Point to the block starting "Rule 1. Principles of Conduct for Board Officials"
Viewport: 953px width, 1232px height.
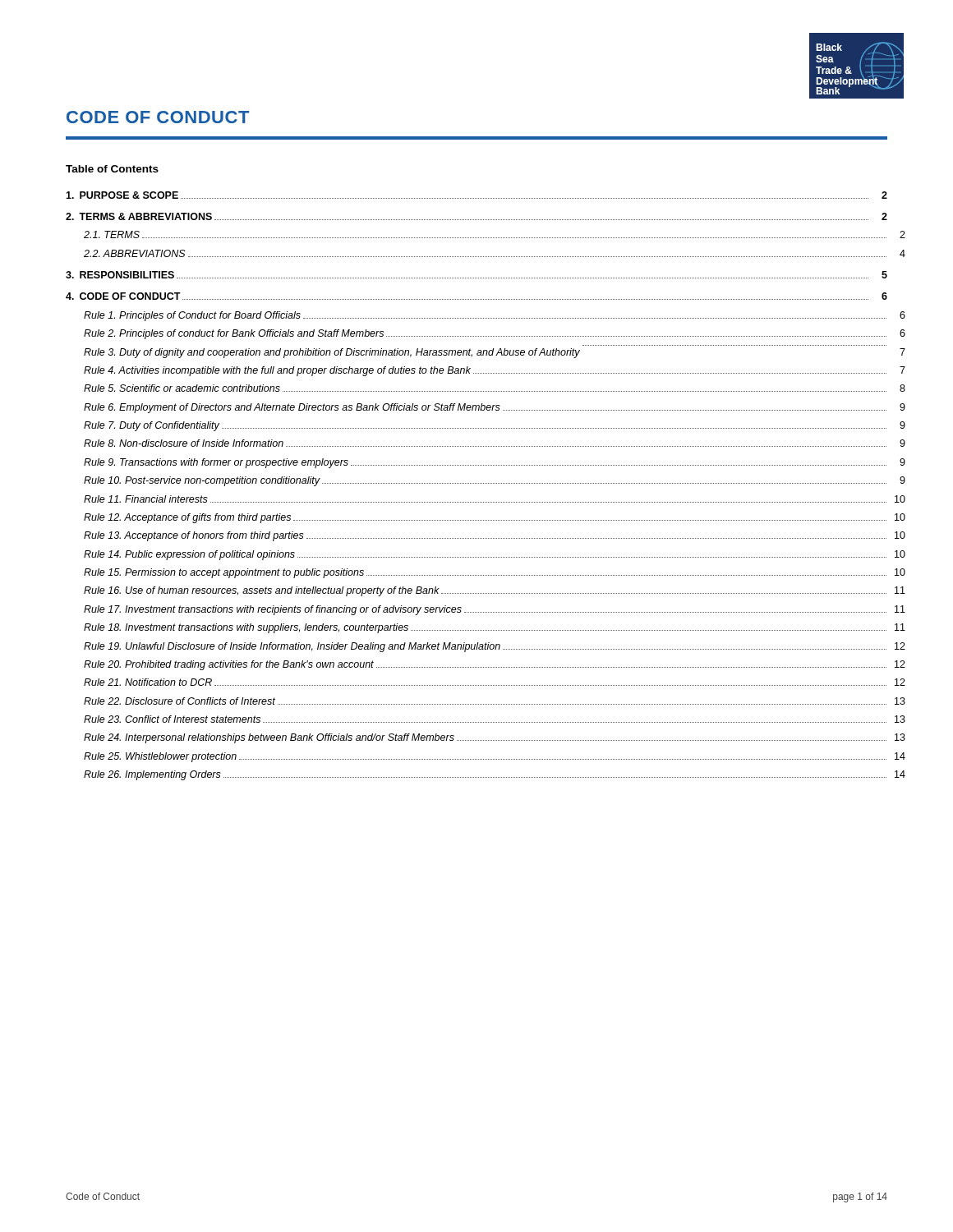pyautogui.click(x=495, y=316)
